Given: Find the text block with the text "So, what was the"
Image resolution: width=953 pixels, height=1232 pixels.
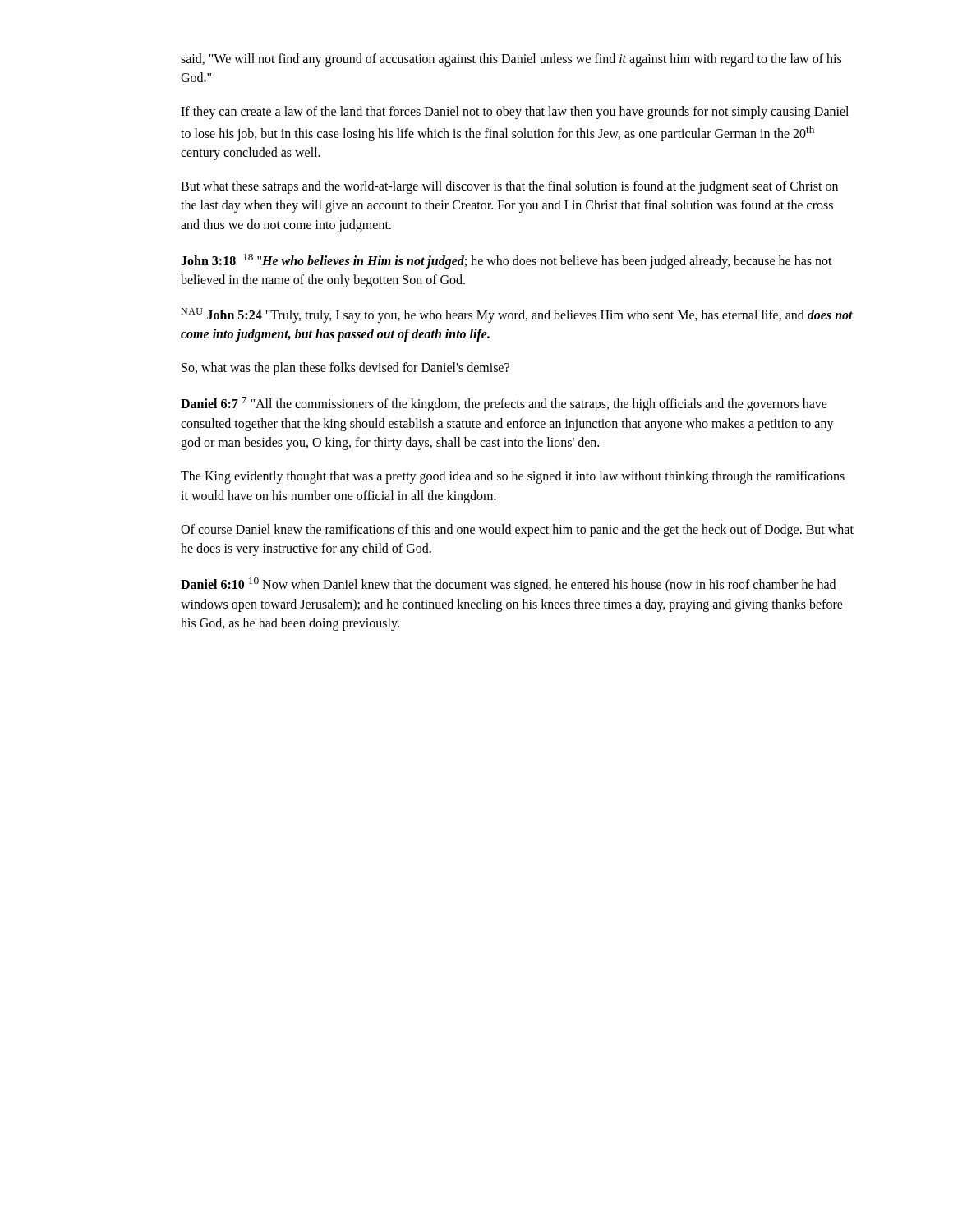Looking at the screenshot, I should 345,368.
